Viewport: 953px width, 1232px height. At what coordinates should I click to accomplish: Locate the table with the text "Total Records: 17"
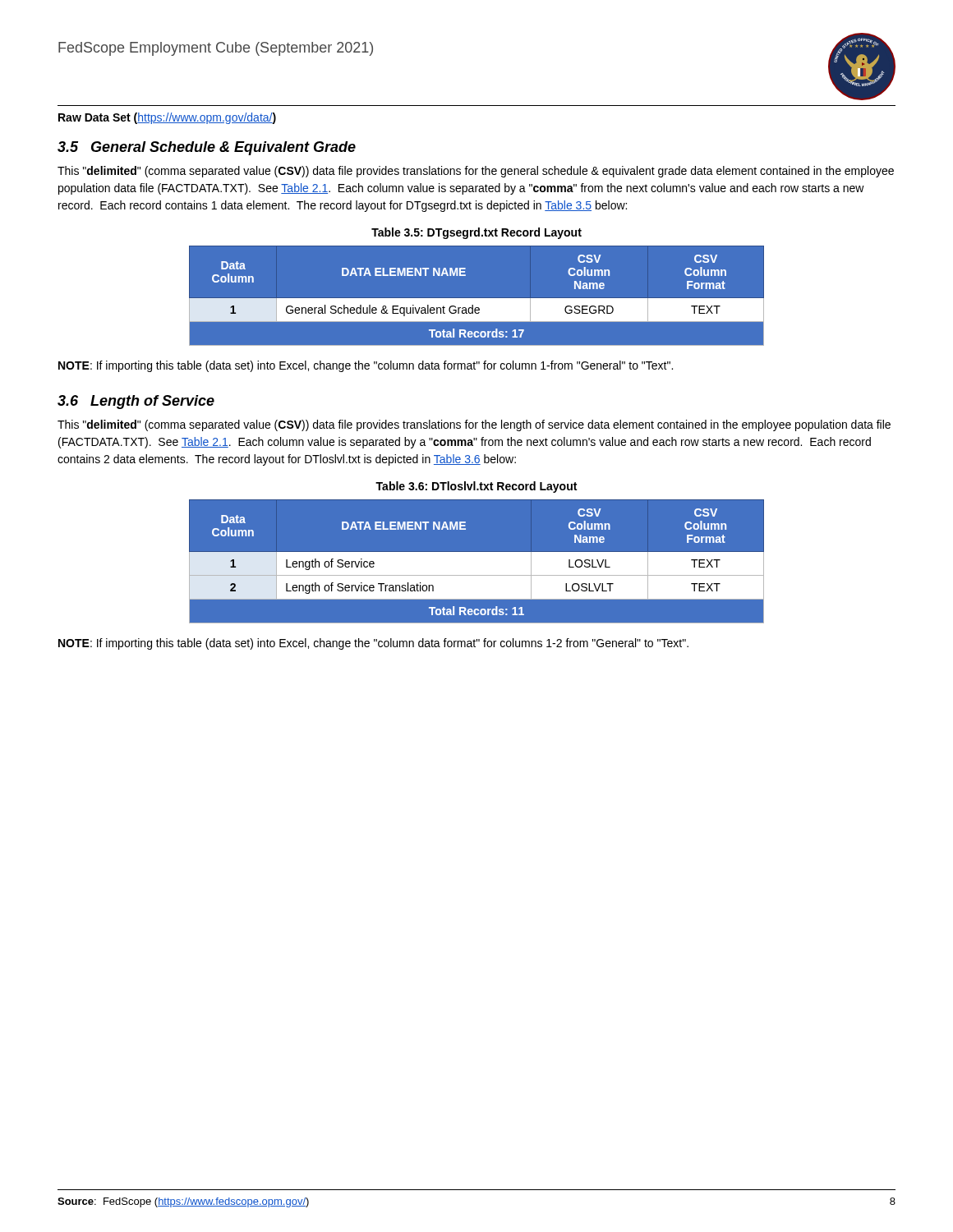click(x=476, y=296)
